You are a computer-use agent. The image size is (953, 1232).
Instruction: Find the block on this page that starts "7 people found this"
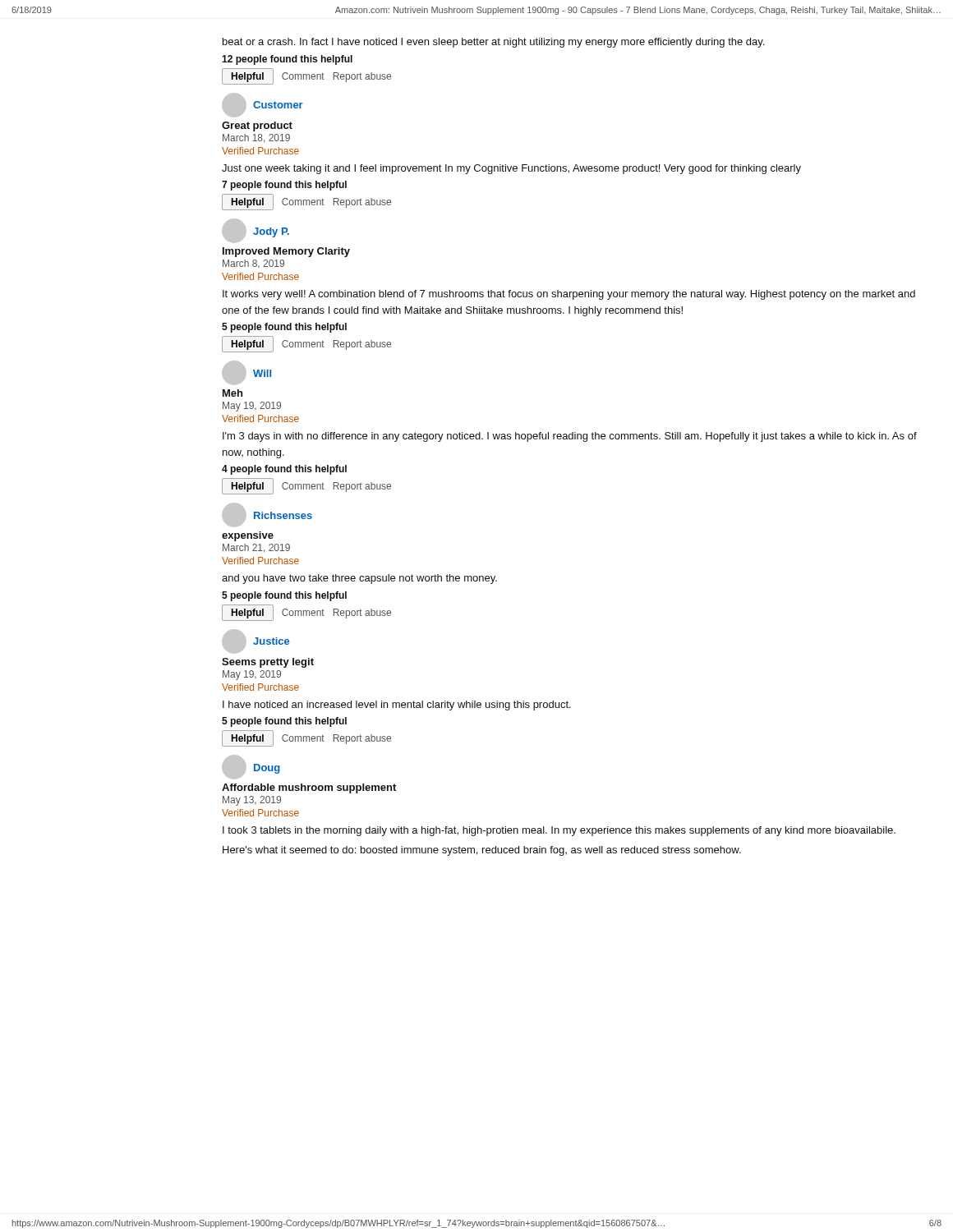point(285,185)
